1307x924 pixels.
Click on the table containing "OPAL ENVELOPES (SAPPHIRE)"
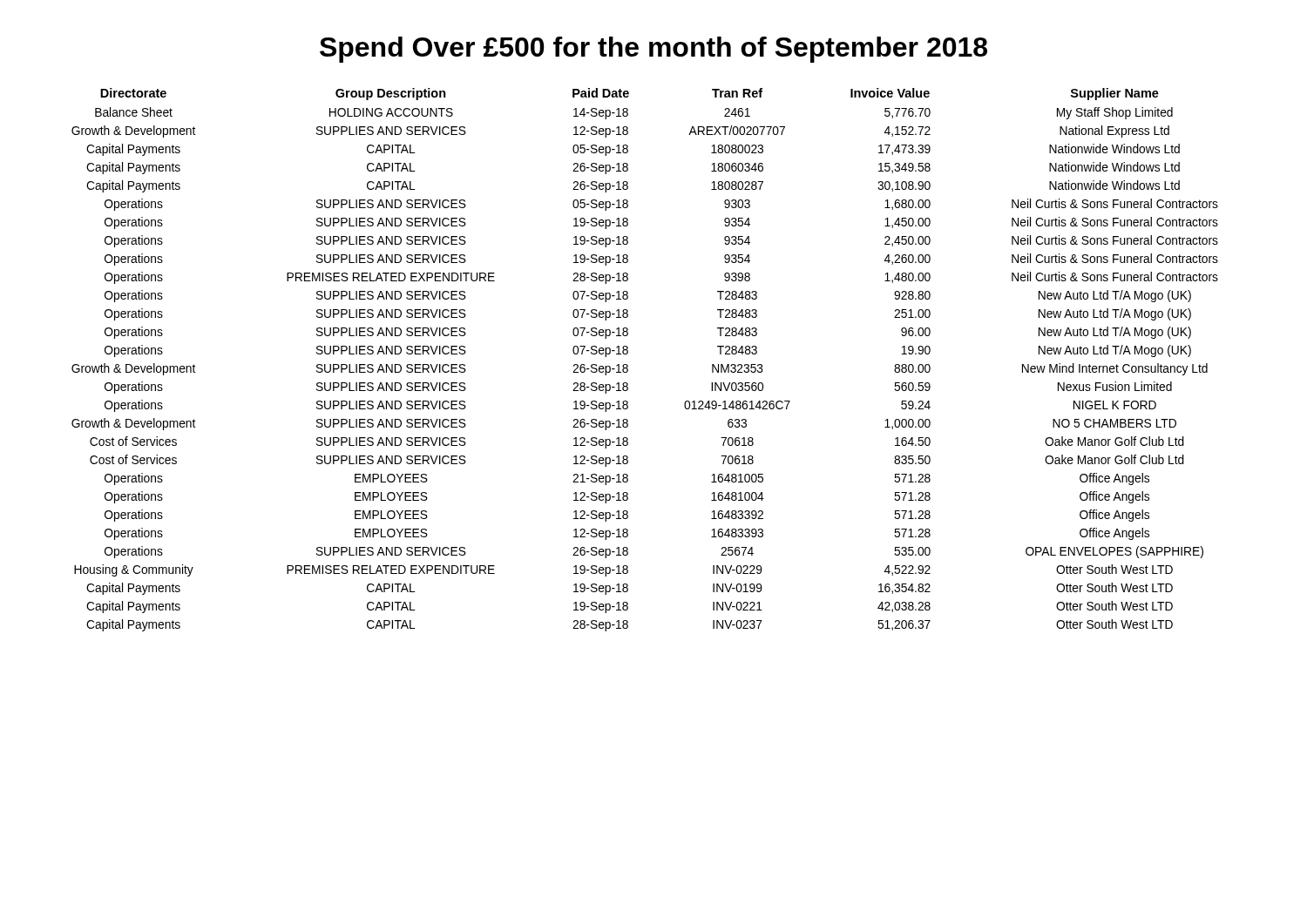click(x=654, y=358)
